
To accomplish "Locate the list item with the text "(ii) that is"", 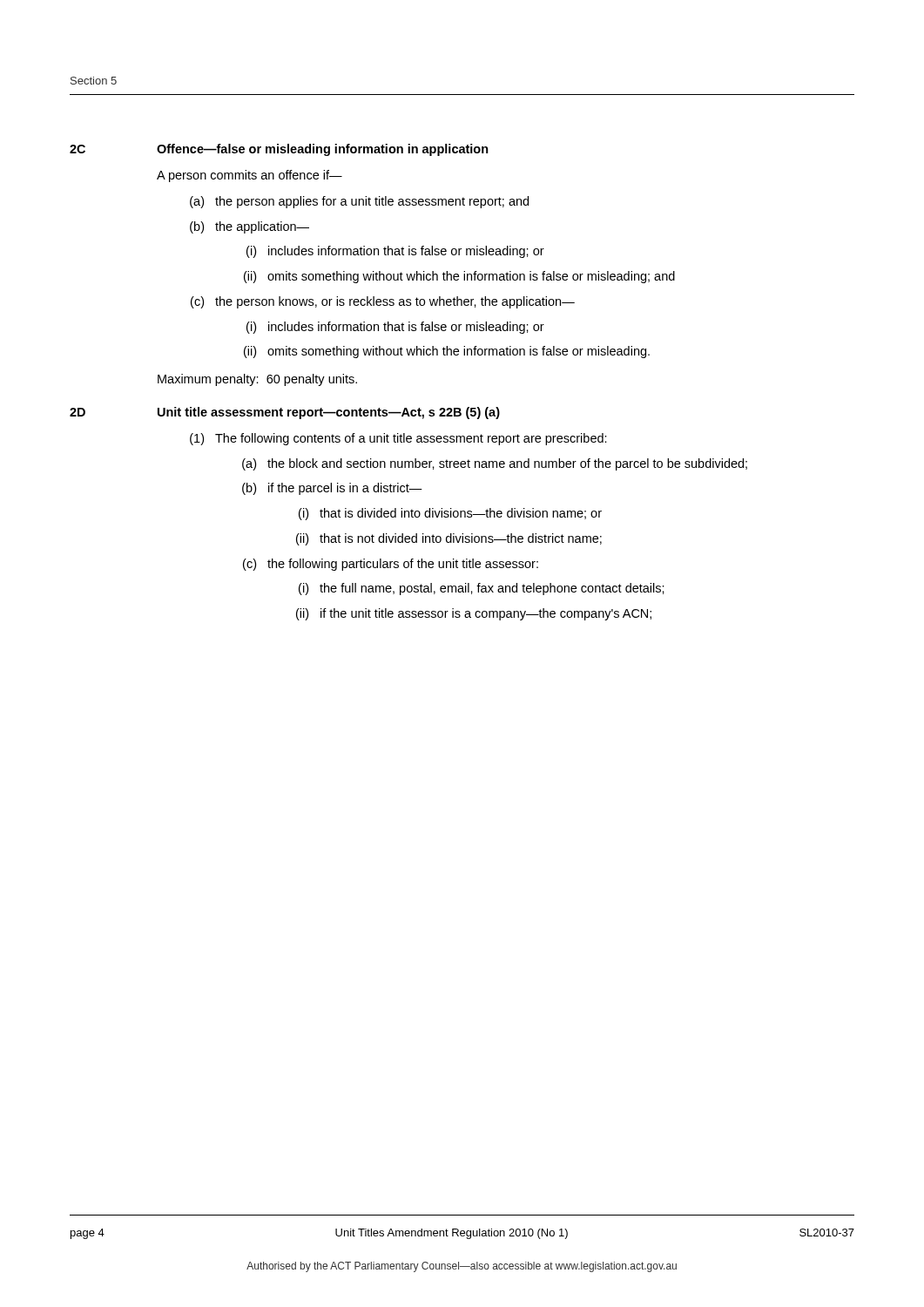I will point(556,539).
